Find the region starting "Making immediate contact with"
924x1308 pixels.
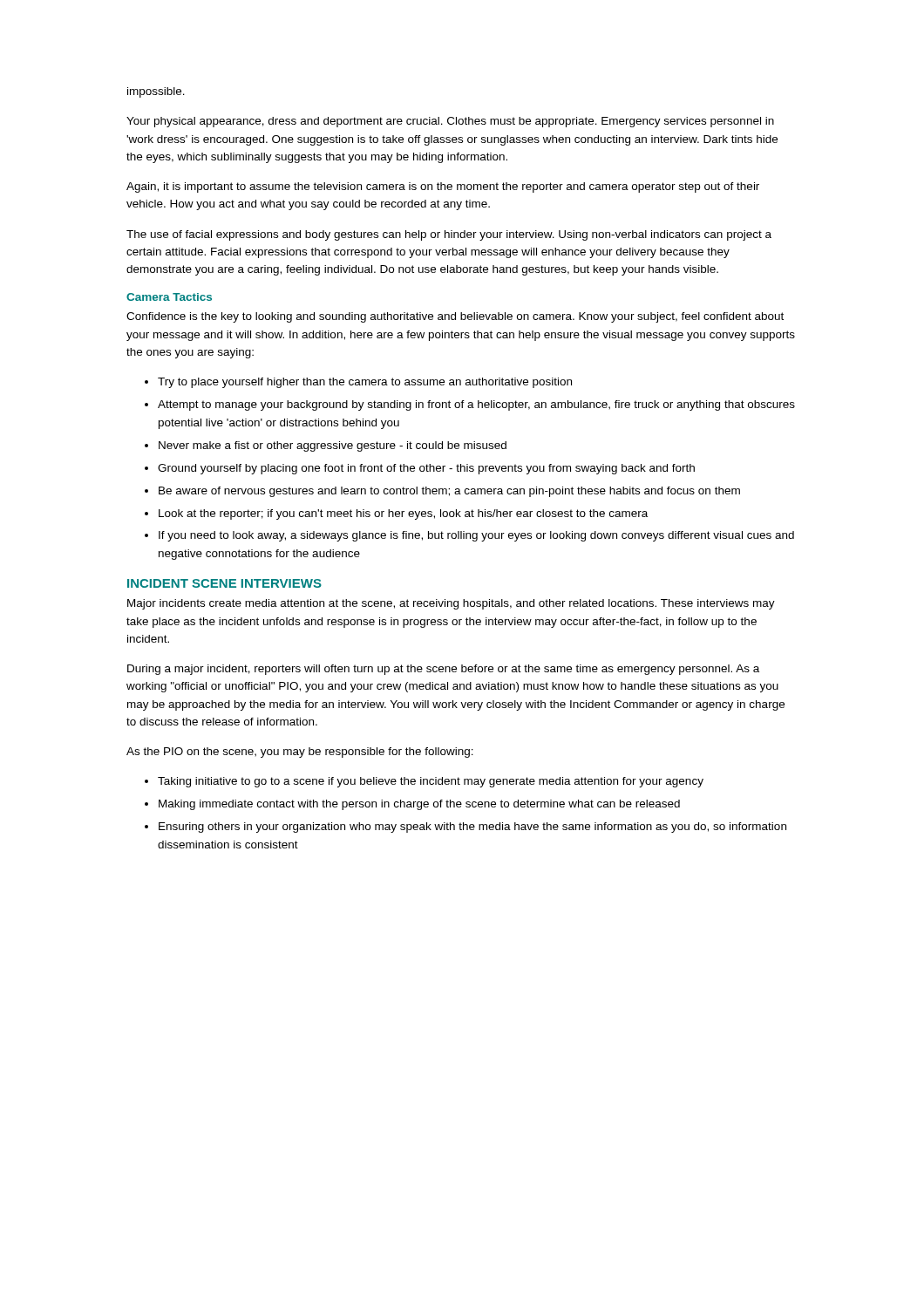[419, 804]
